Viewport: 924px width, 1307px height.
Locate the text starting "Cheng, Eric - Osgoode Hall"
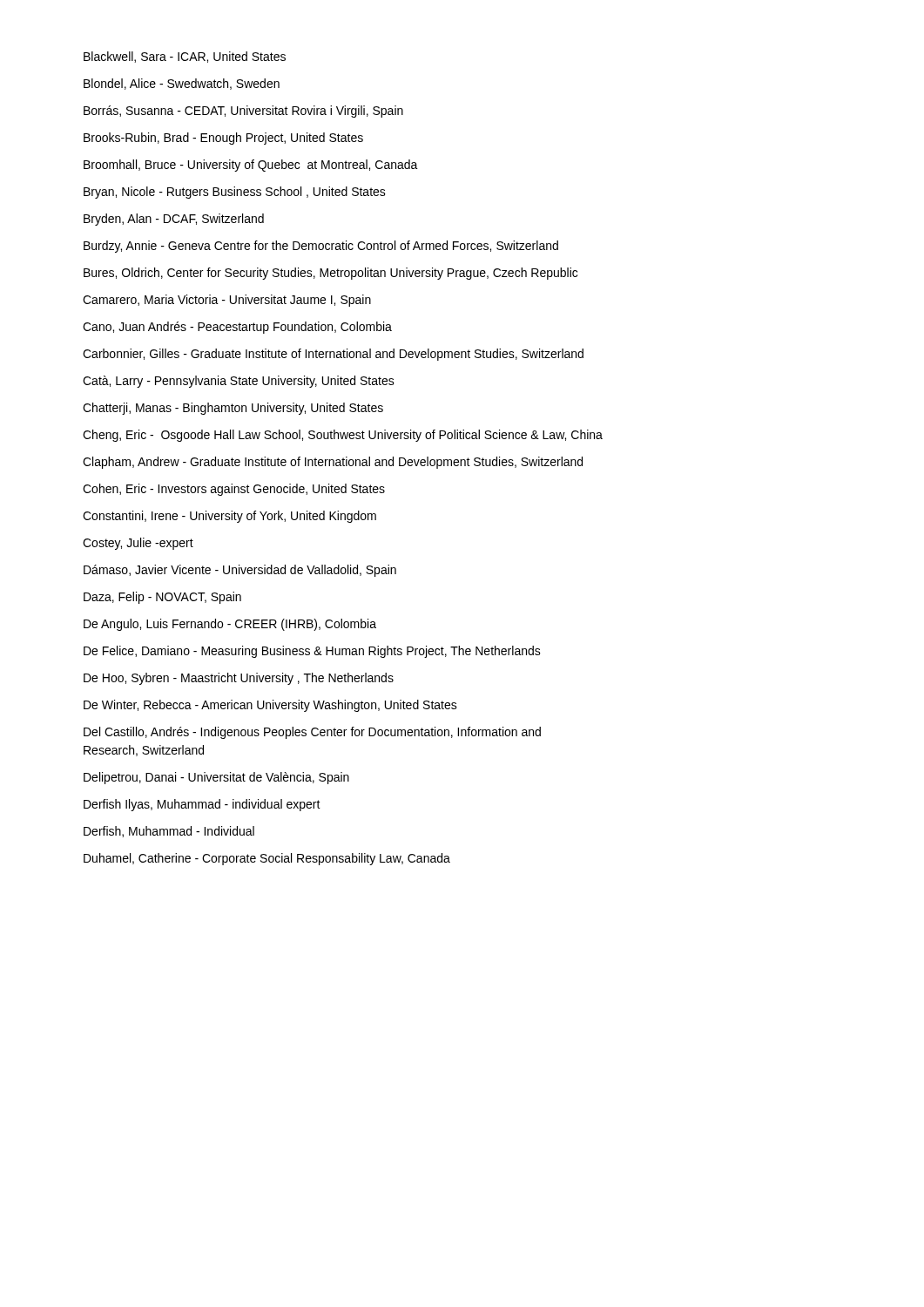click(x=343, y=435)
